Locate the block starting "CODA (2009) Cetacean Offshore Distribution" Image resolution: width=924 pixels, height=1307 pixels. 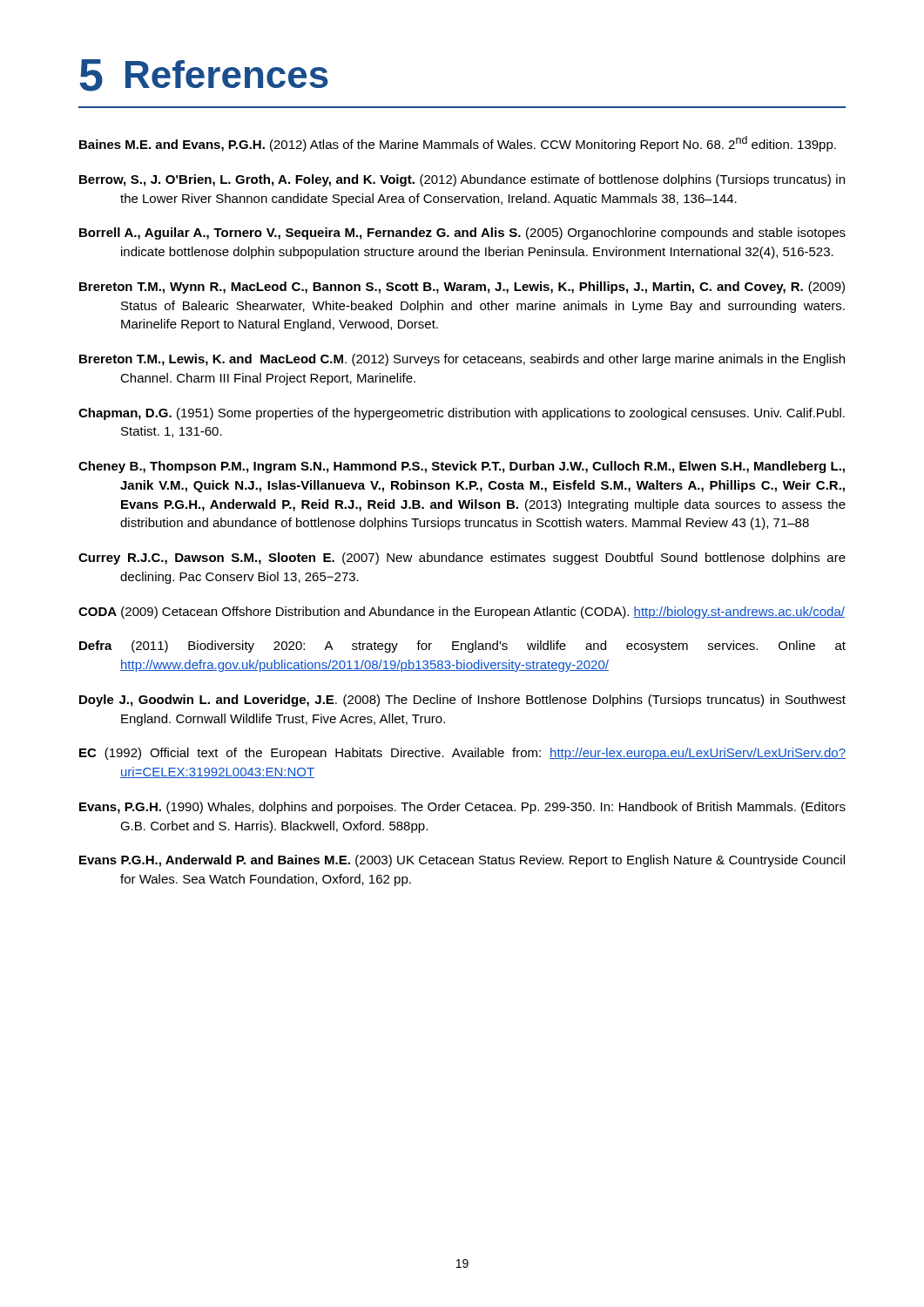click(462, 611)
